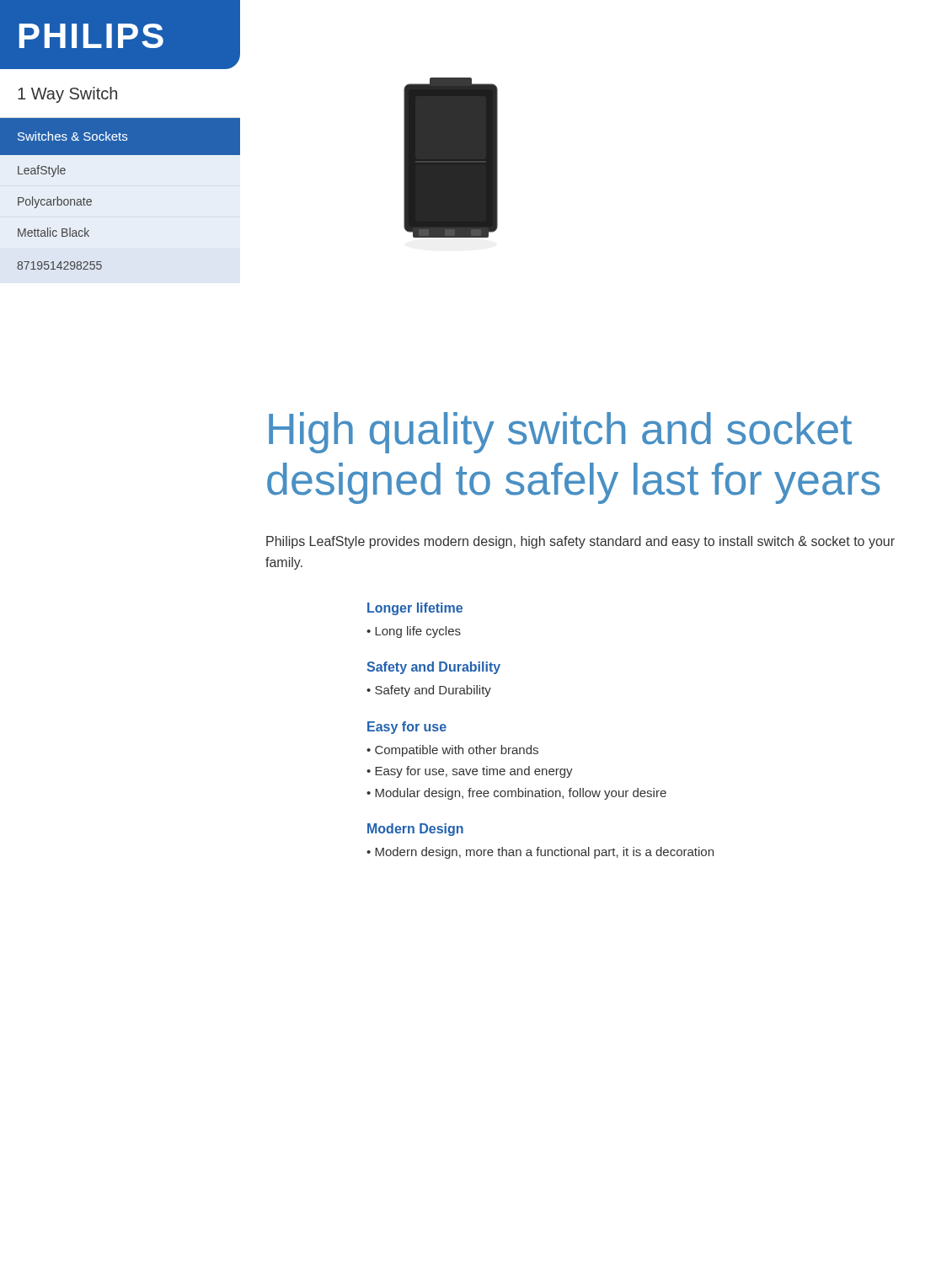Locate the block starting "Safety and Durability"

coord(434,667)
